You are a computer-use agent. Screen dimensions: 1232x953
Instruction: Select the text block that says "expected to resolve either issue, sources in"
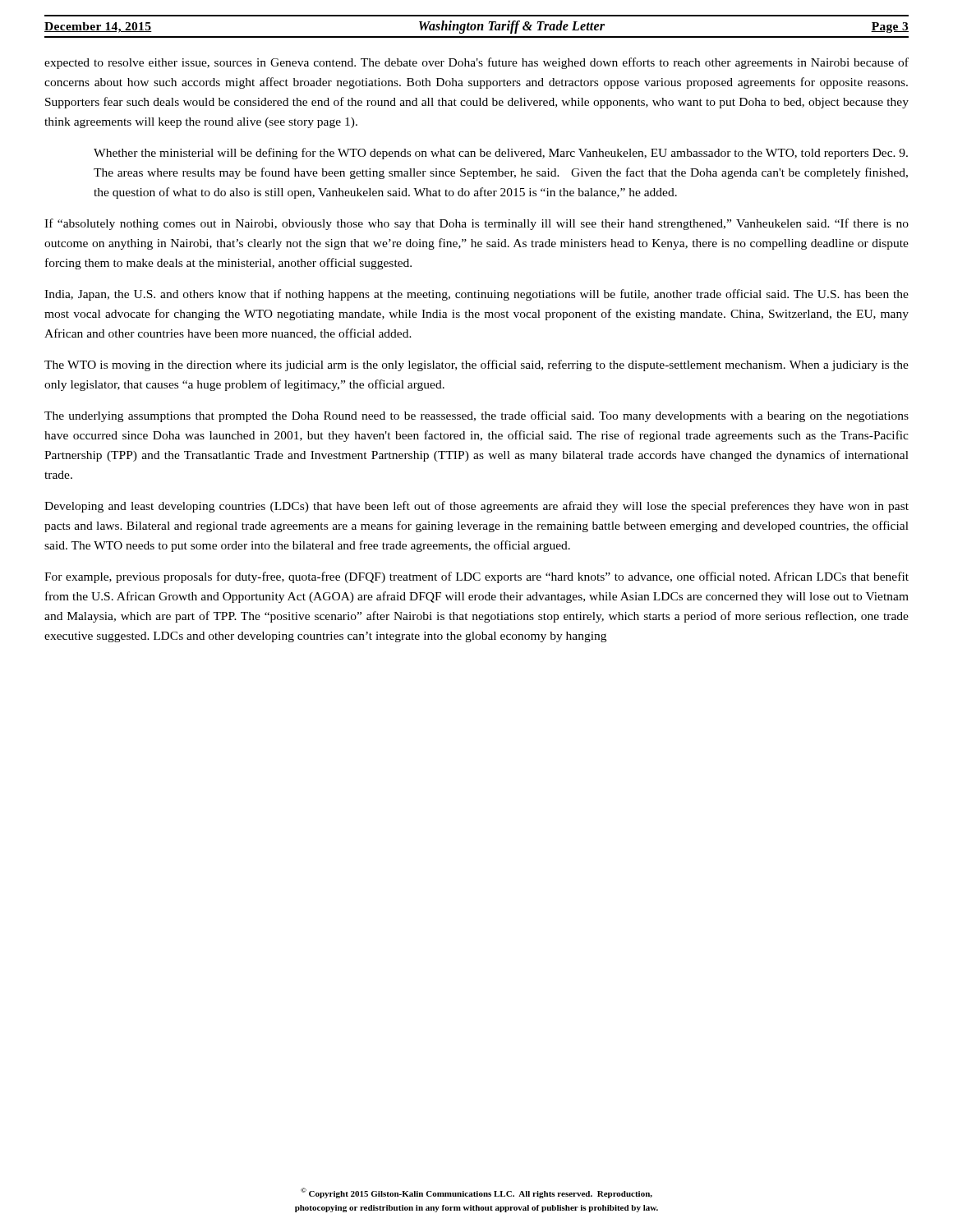(x=476, y=92)
